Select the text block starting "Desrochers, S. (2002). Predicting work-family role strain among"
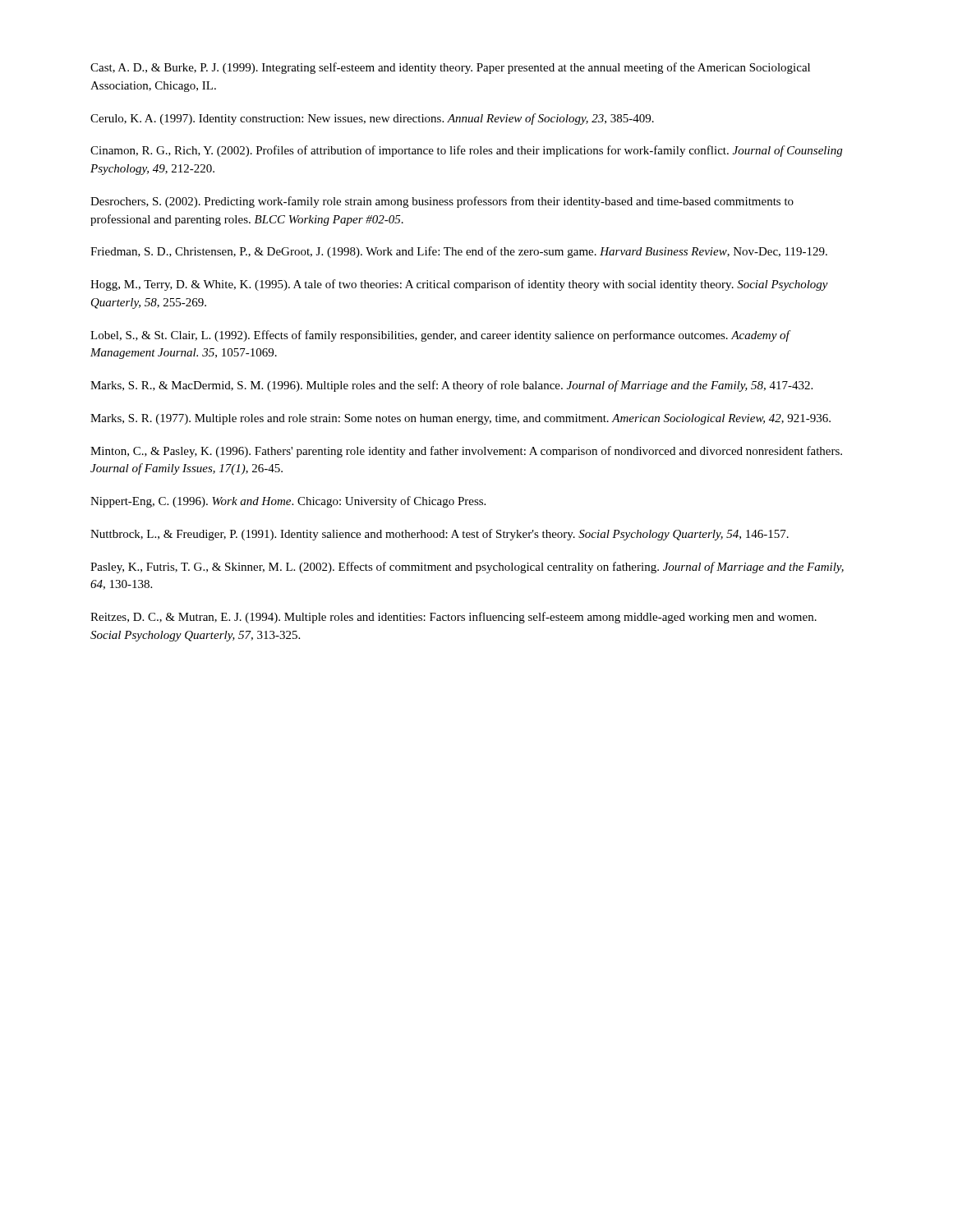This screenshot has width=953, height=1232. click(x=442, y=210)
